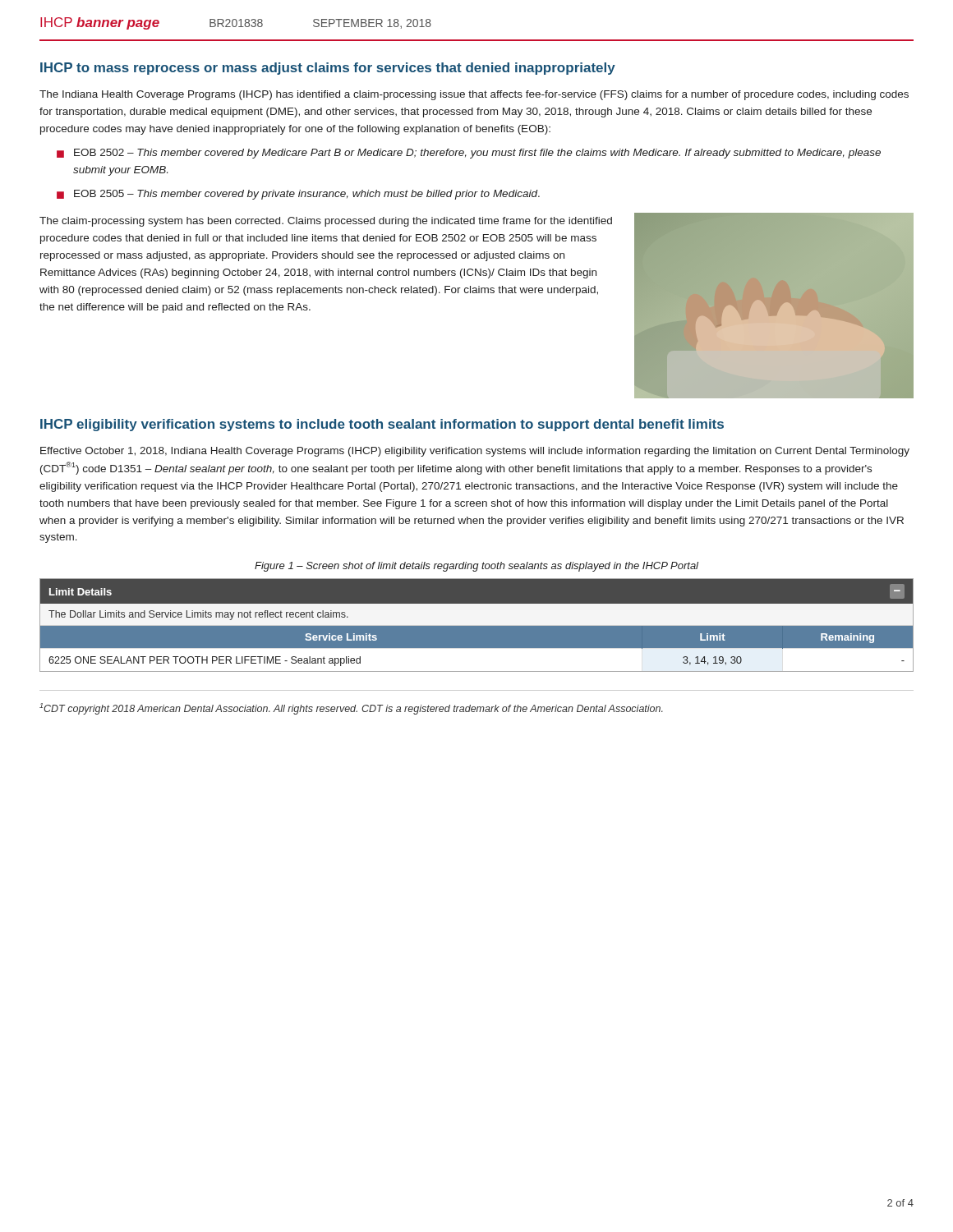
Task: Click the passage that begins "1CDT copyright 2018 American Dental"
Action: [352, 708]
